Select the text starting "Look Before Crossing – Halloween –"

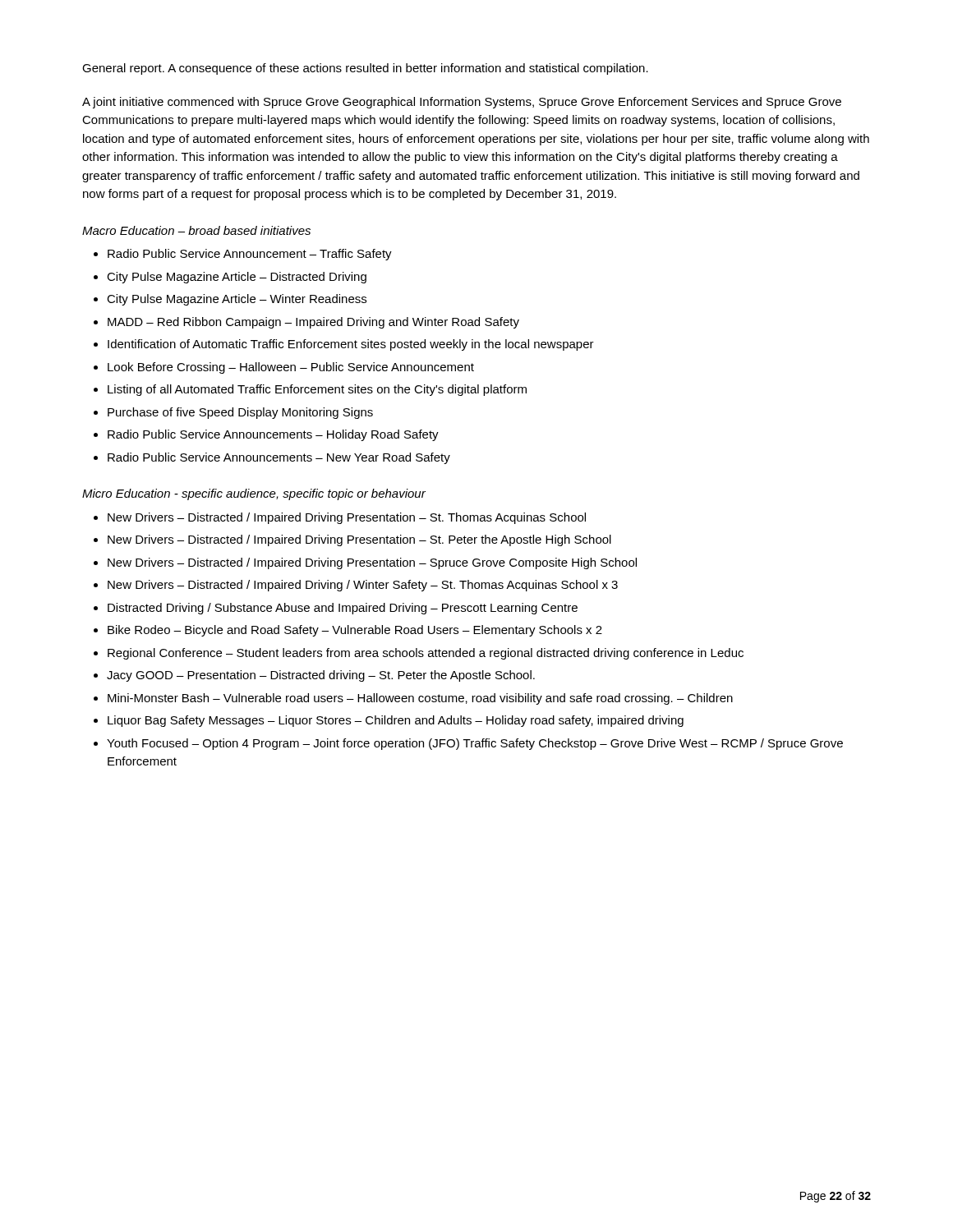click(x=290, y=366)
